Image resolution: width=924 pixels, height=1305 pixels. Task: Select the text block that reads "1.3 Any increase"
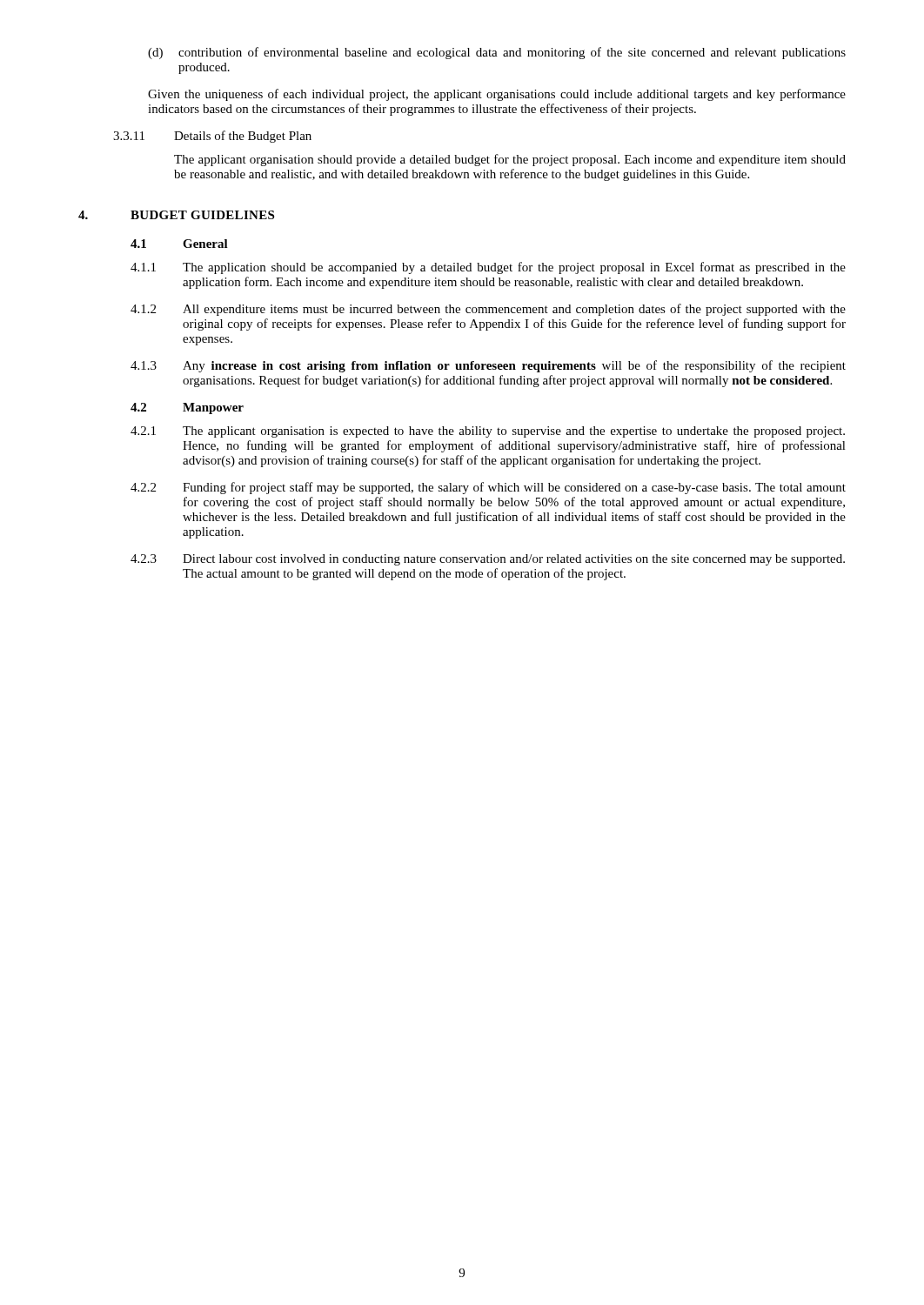click(x=488, y=373)
